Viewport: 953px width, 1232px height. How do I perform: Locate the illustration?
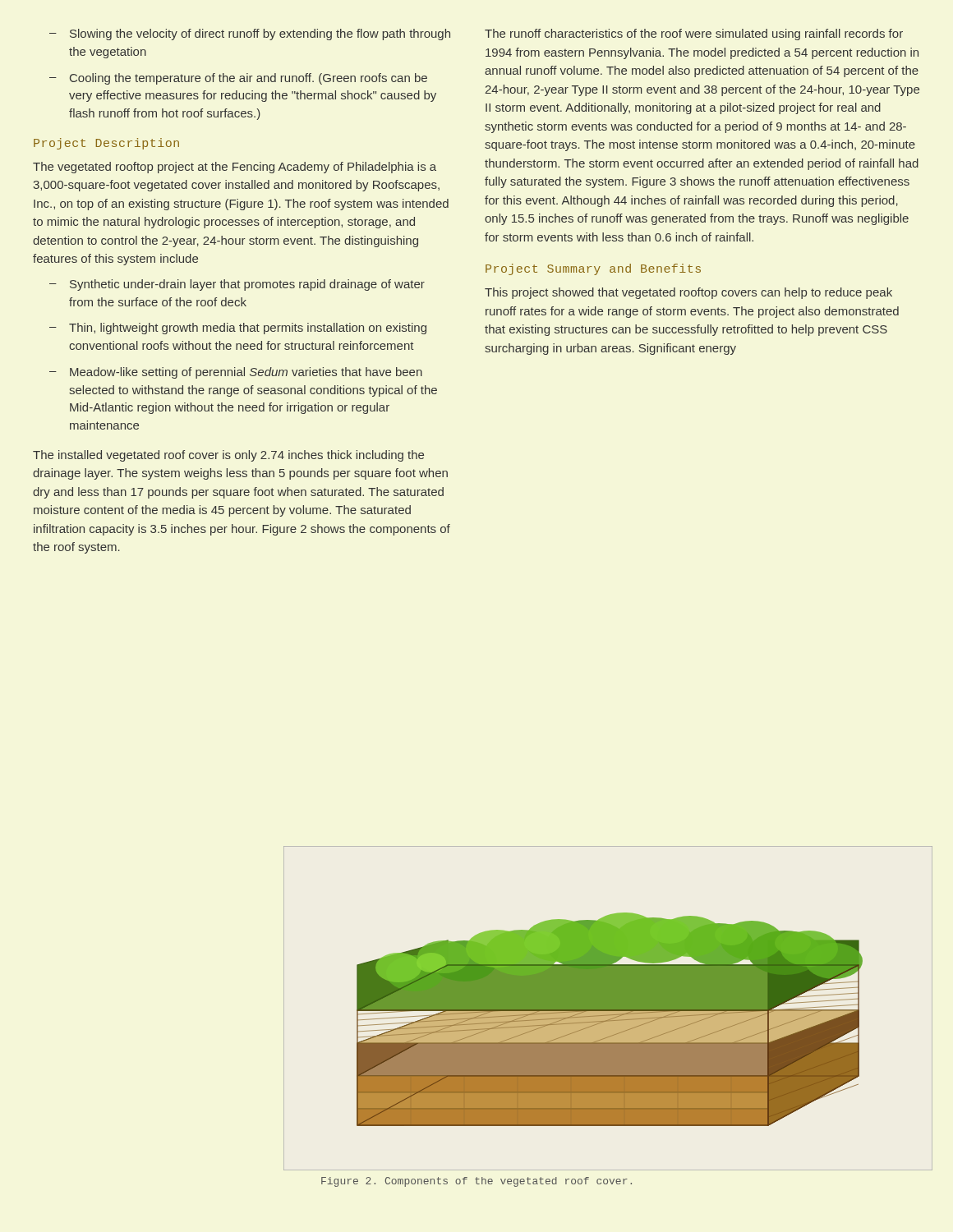point(608,1008)
